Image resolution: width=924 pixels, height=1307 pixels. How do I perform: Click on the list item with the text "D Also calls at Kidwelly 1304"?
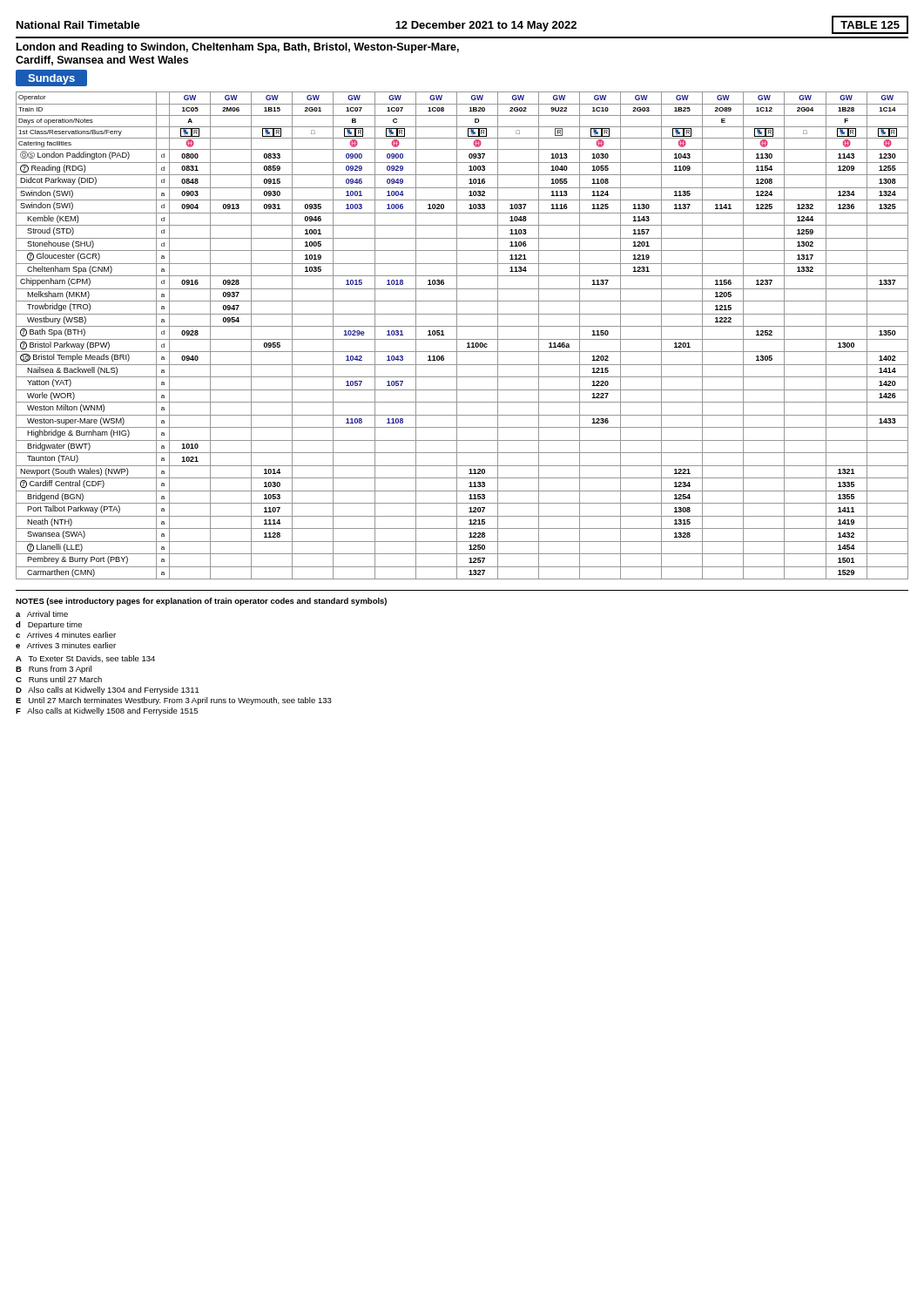click(x=107, y=690)
